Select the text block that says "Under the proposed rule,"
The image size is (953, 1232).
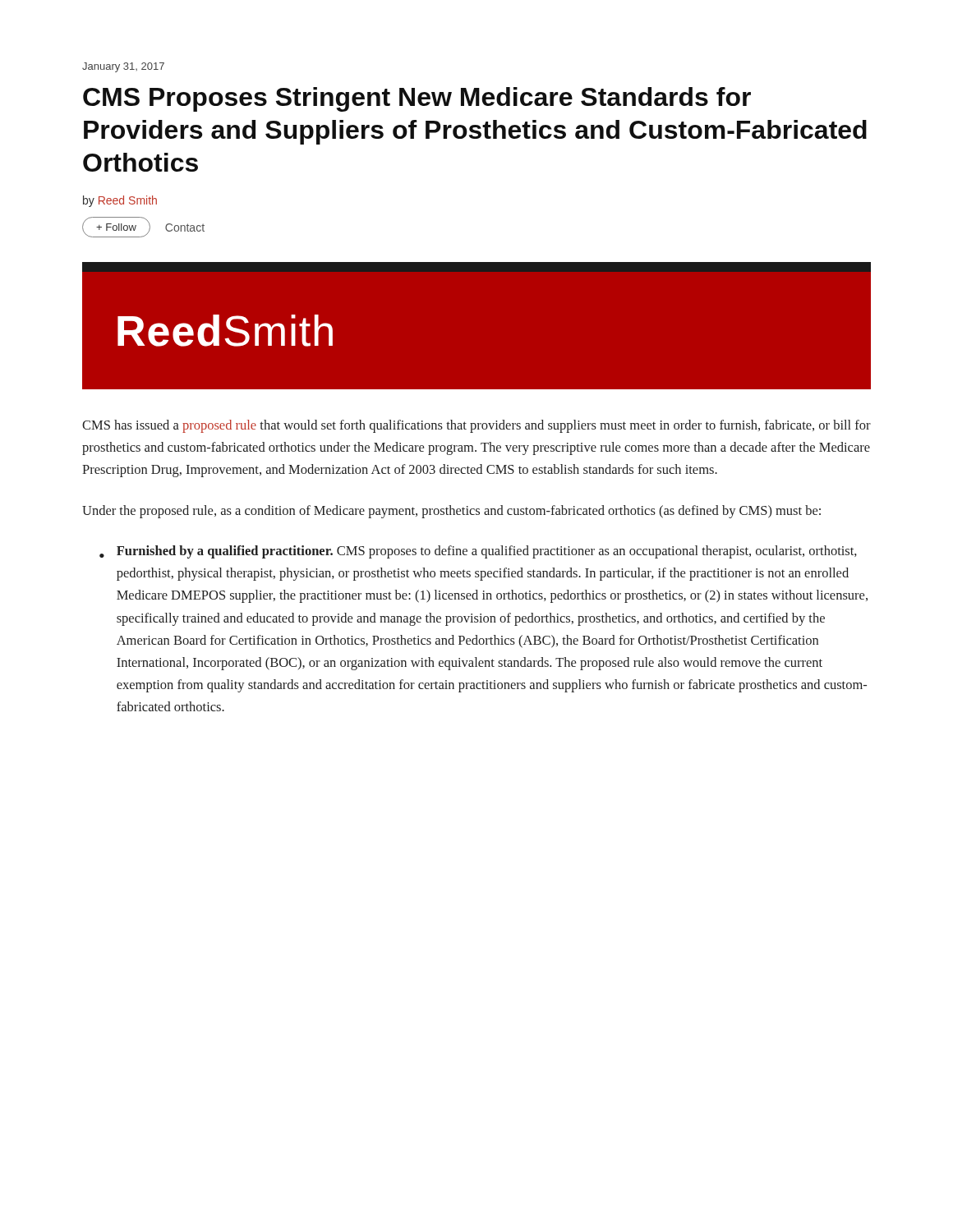pos(476,510)
